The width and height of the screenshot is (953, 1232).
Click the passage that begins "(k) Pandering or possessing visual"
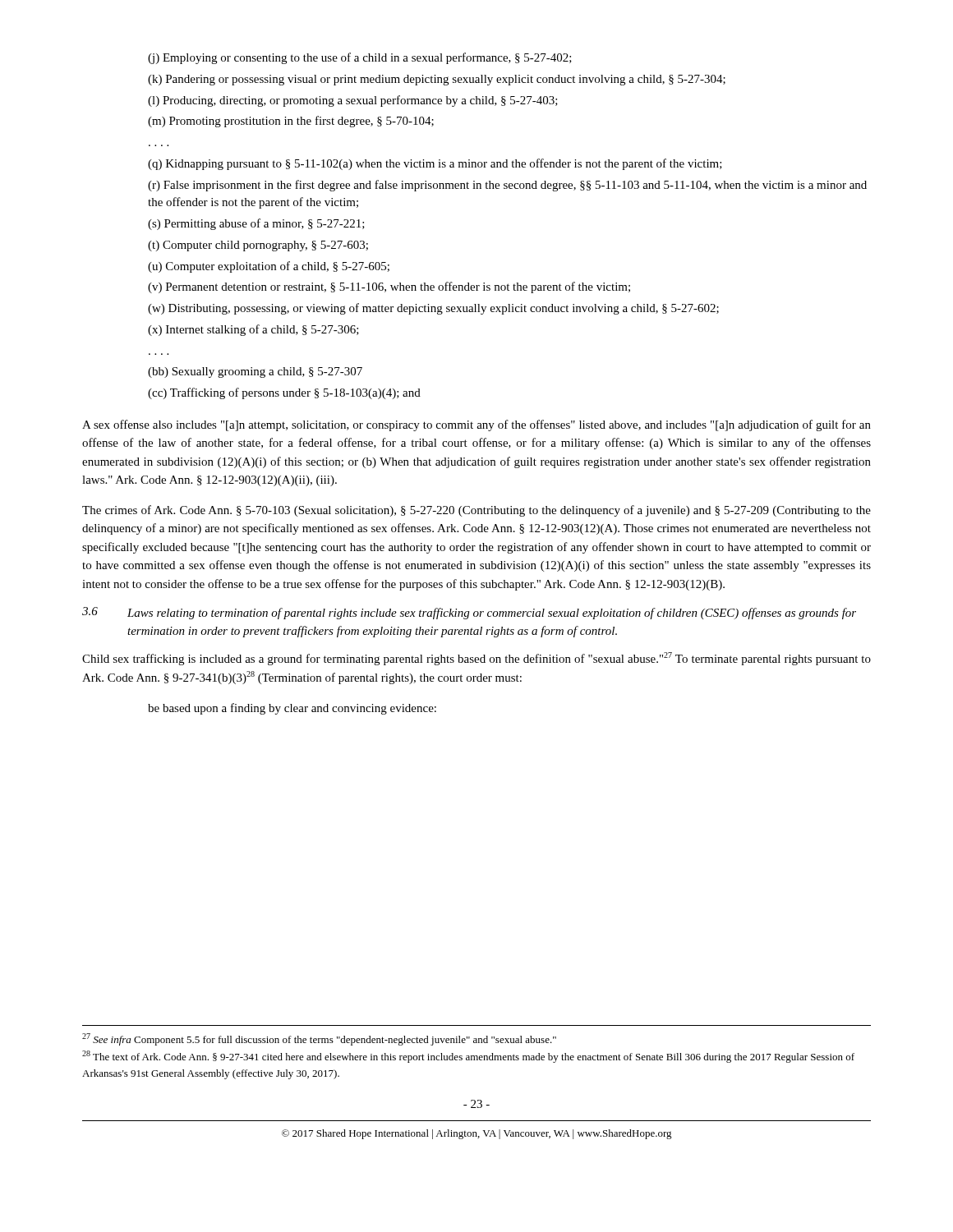437,79
